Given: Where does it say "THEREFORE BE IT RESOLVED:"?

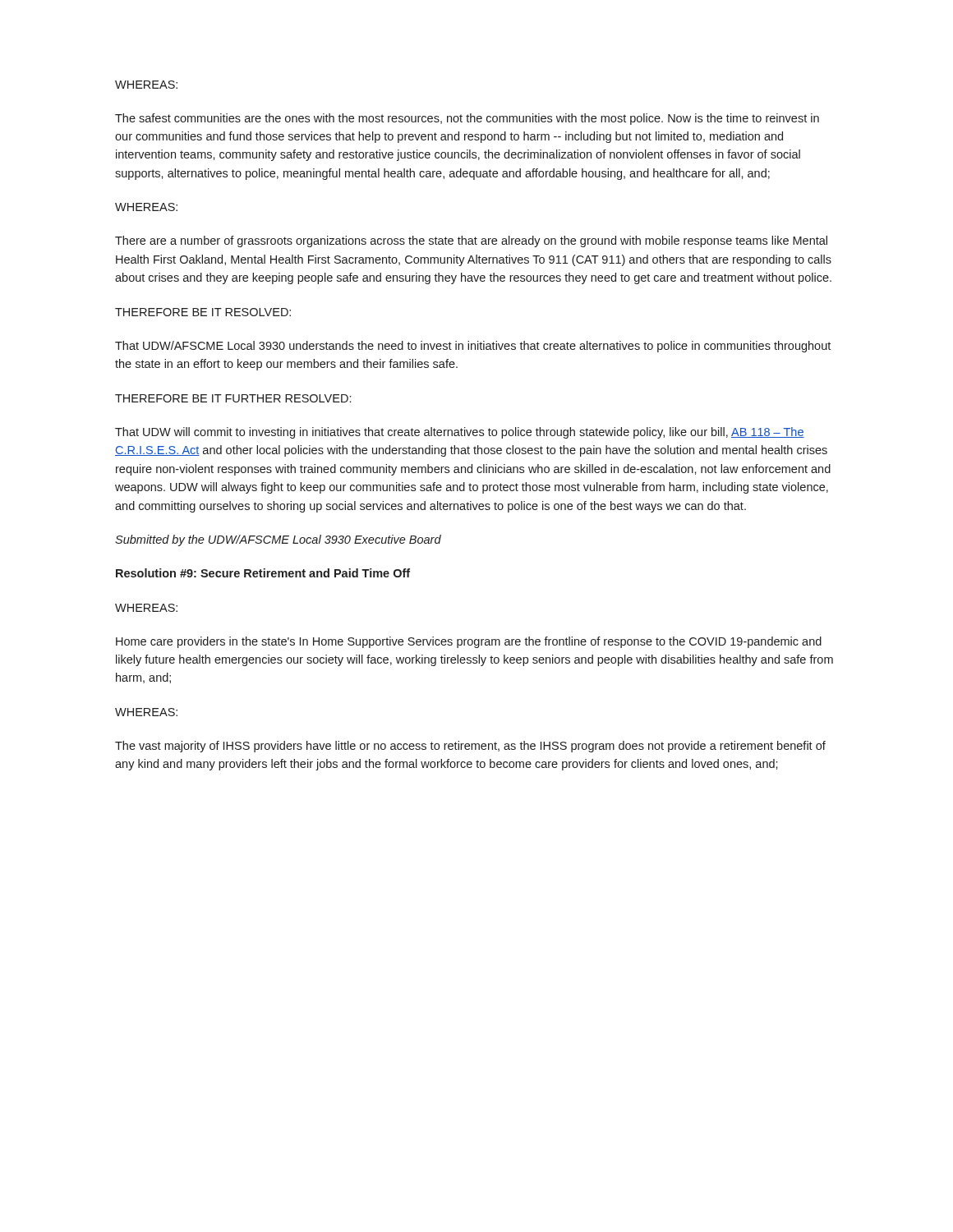Looking at the screenshot, I should (203, 312).
